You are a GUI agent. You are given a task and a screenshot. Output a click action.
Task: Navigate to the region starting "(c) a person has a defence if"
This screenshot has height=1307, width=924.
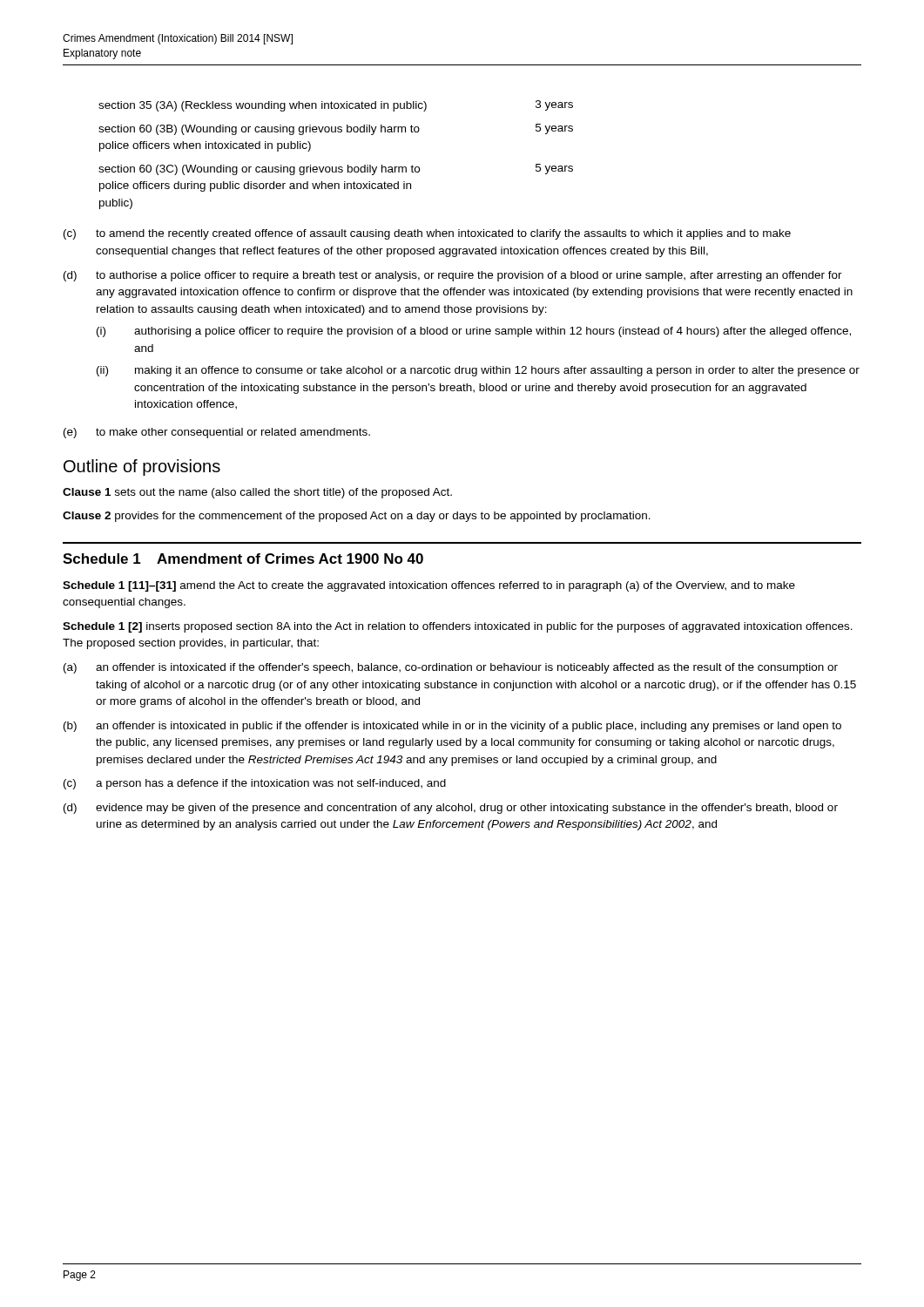tap(255, 784)
